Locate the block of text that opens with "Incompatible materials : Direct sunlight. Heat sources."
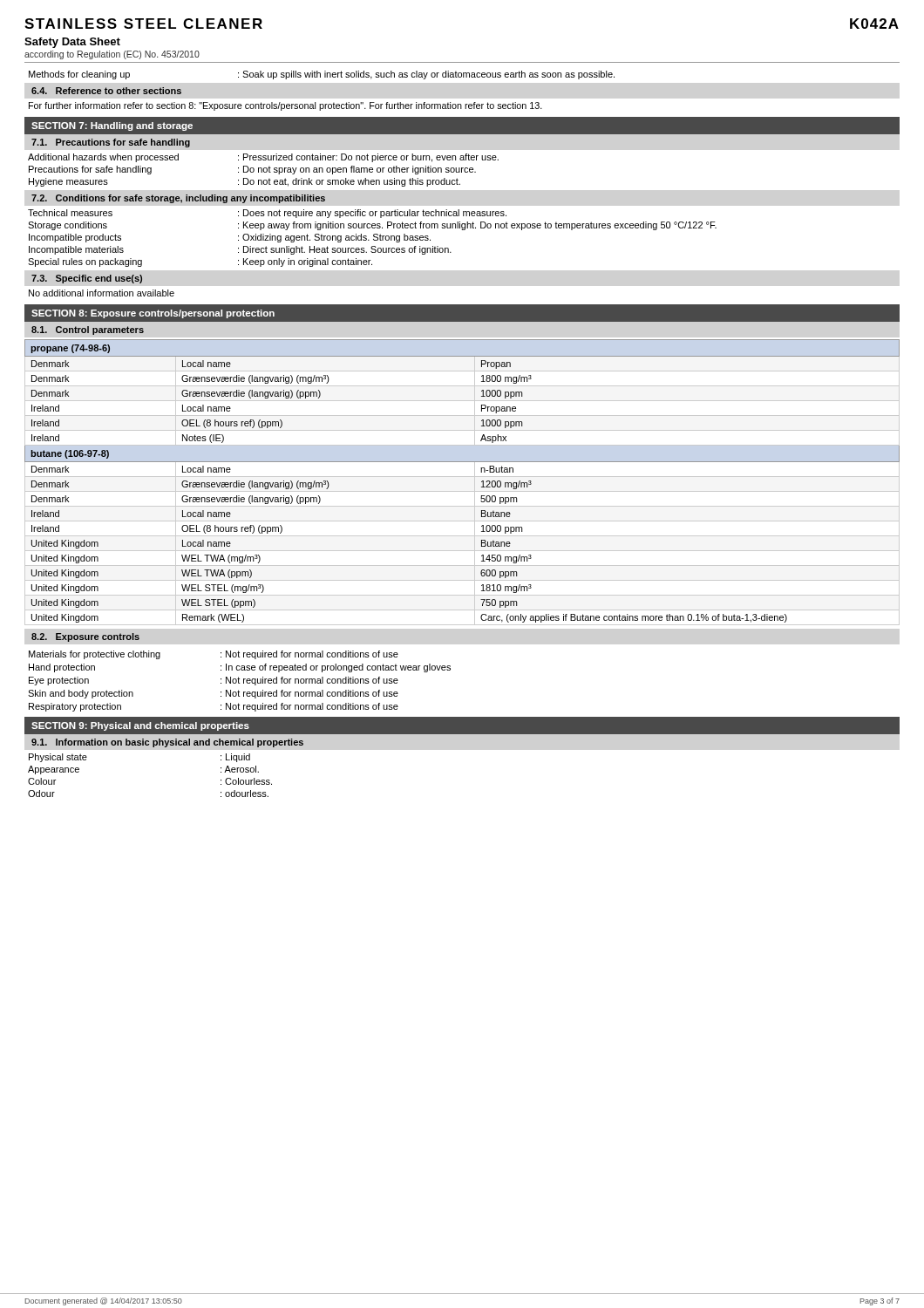 pyautogui.click(x=240, y=250)
